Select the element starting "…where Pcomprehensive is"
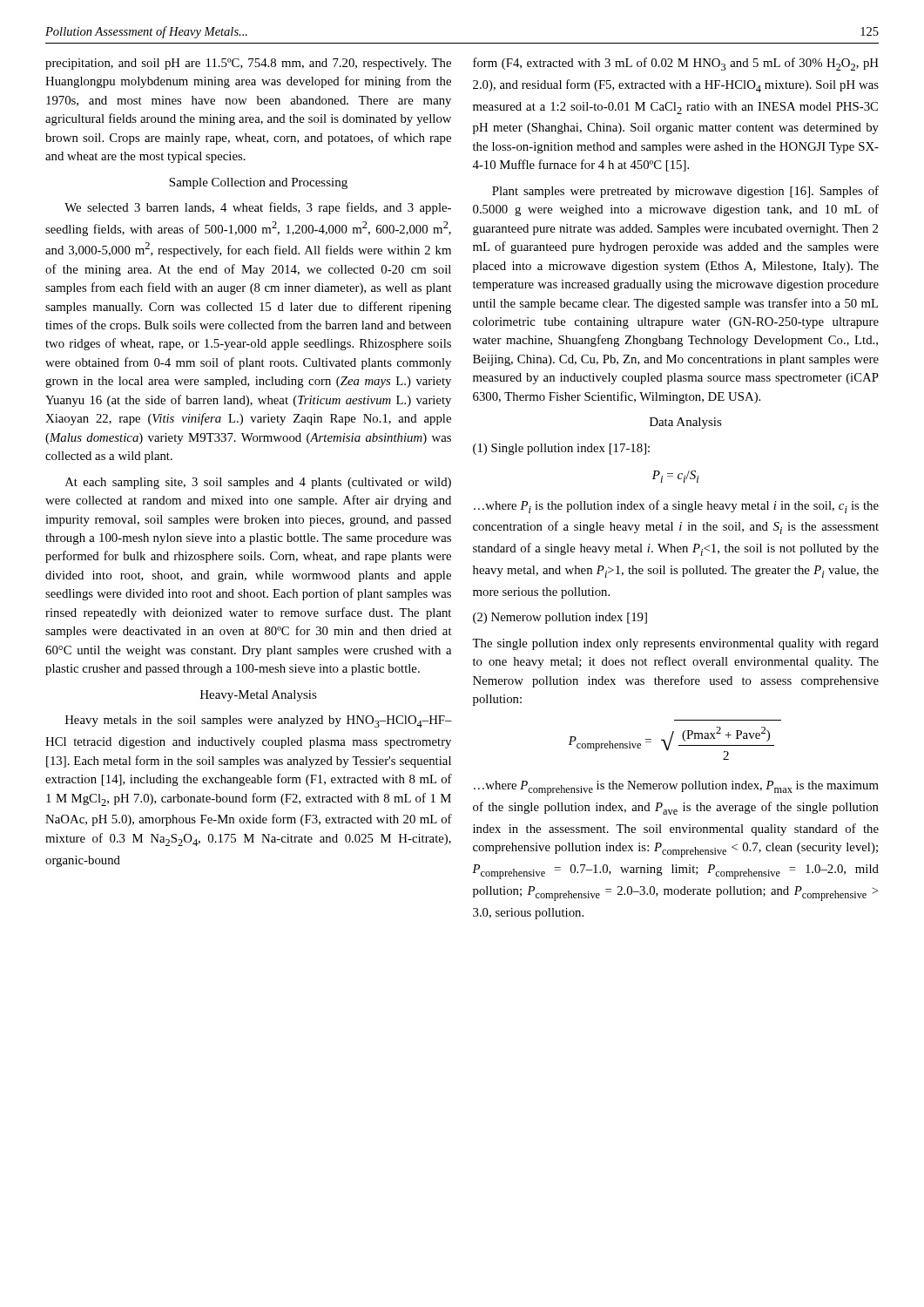924x1307 pixels. click(676, 849)
